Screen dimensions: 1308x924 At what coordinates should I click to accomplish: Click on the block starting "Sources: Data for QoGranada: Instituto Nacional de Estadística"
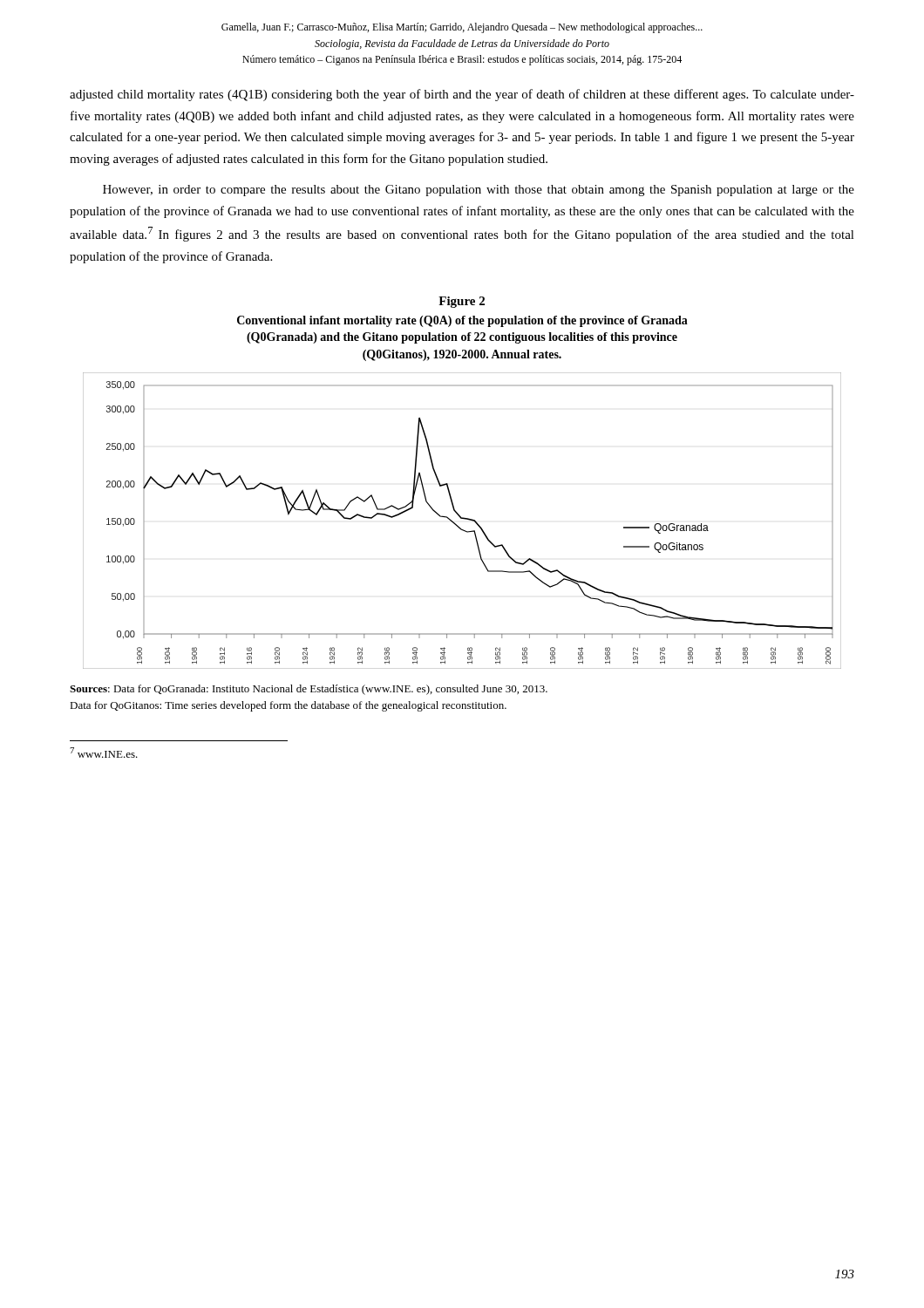point(462,697)
